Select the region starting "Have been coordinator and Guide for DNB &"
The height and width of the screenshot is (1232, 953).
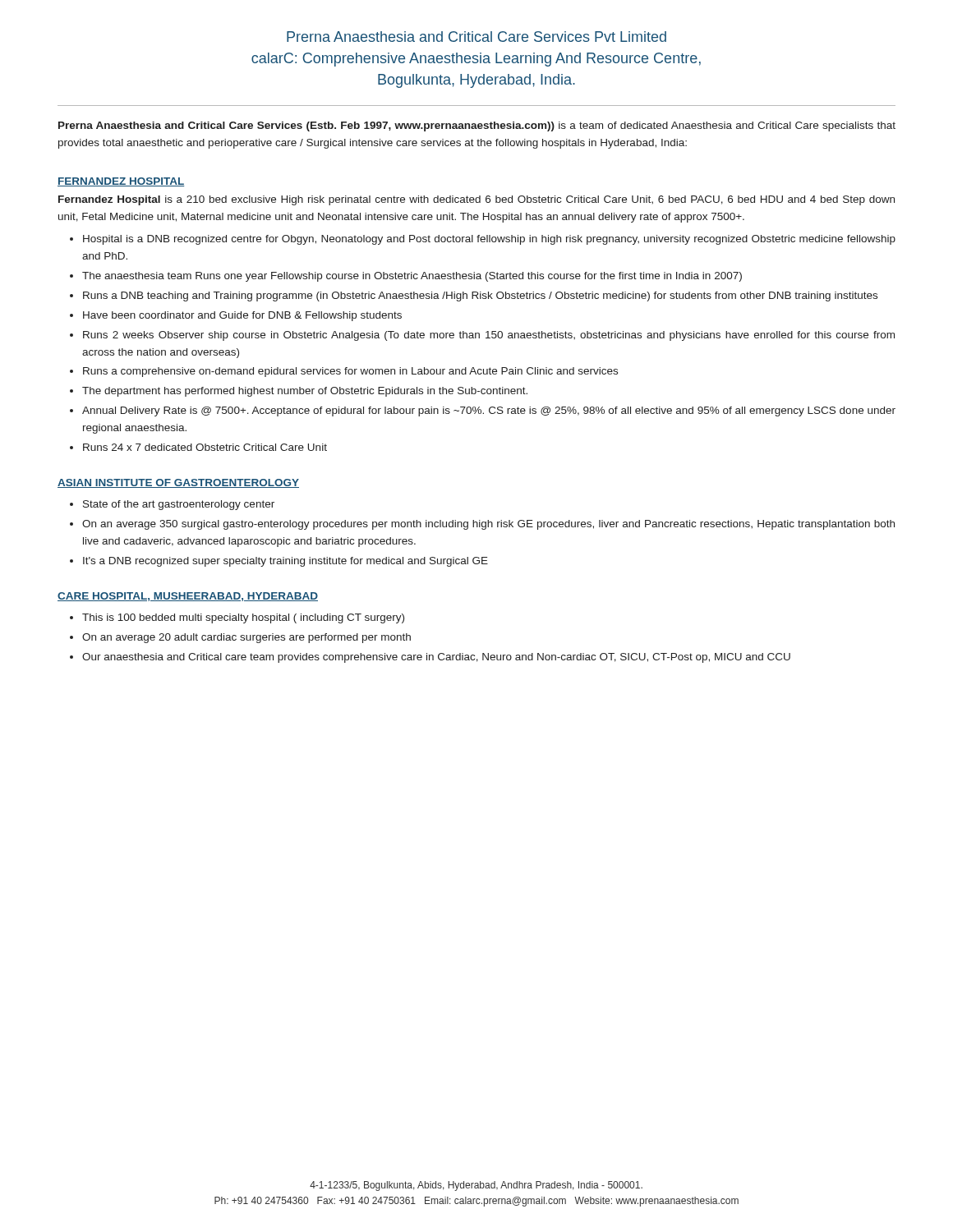click(x=242, y=315)
